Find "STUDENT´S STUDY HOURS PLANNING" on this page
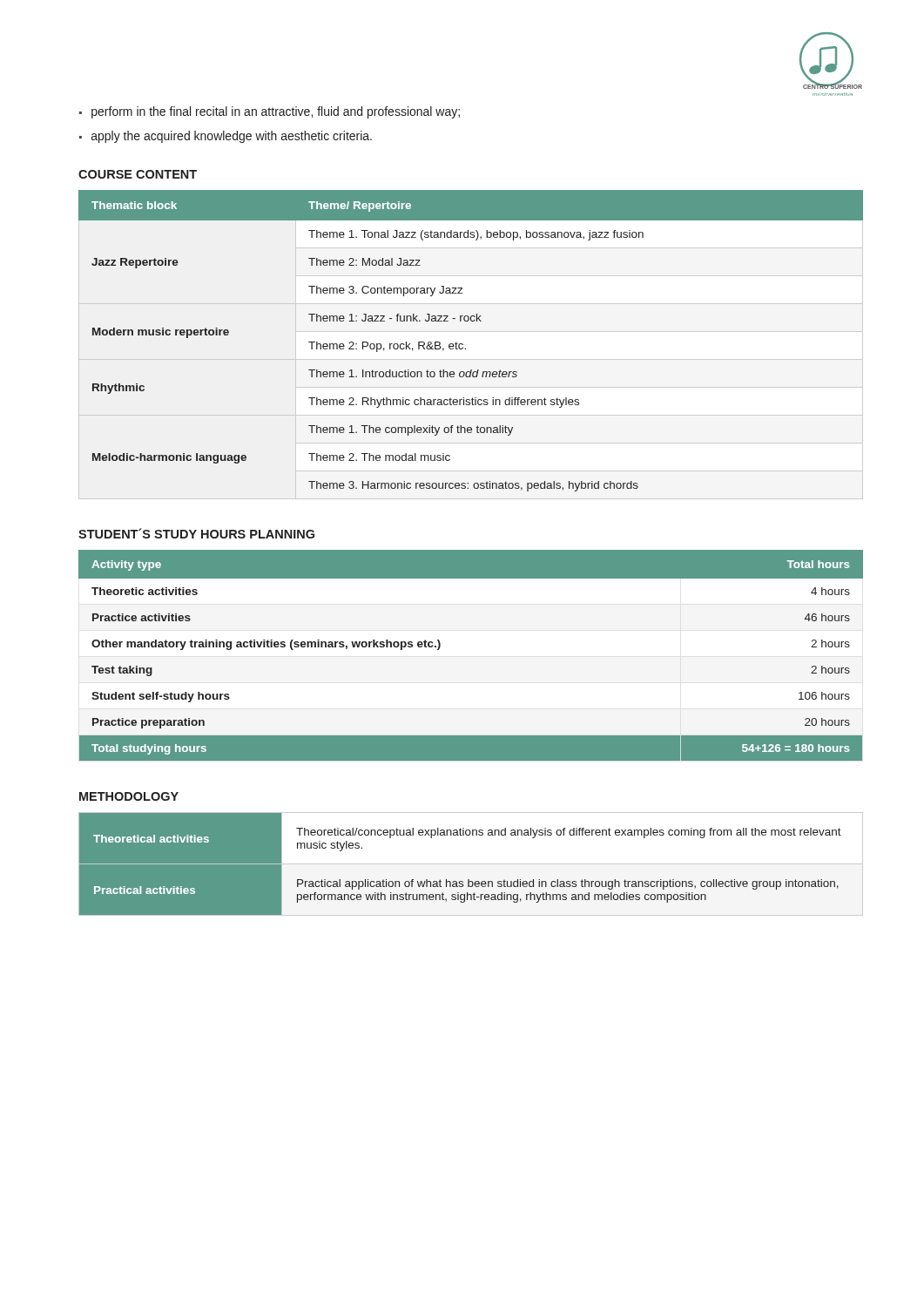 pyautogui.click(x=197, y=534)
